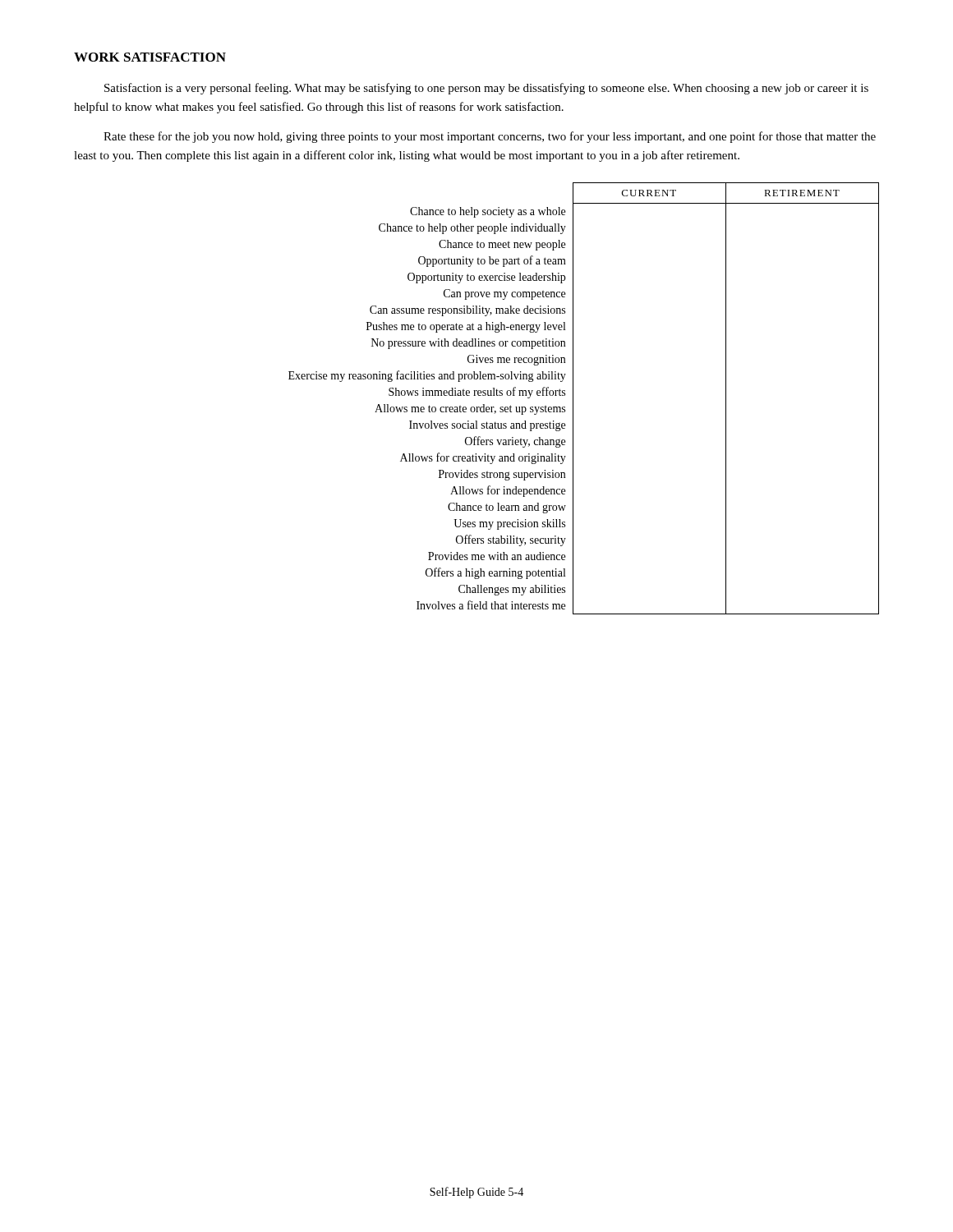Select the table that reads "Uses my precision skills"
The image size is (953, 1232).
[476, 398]
